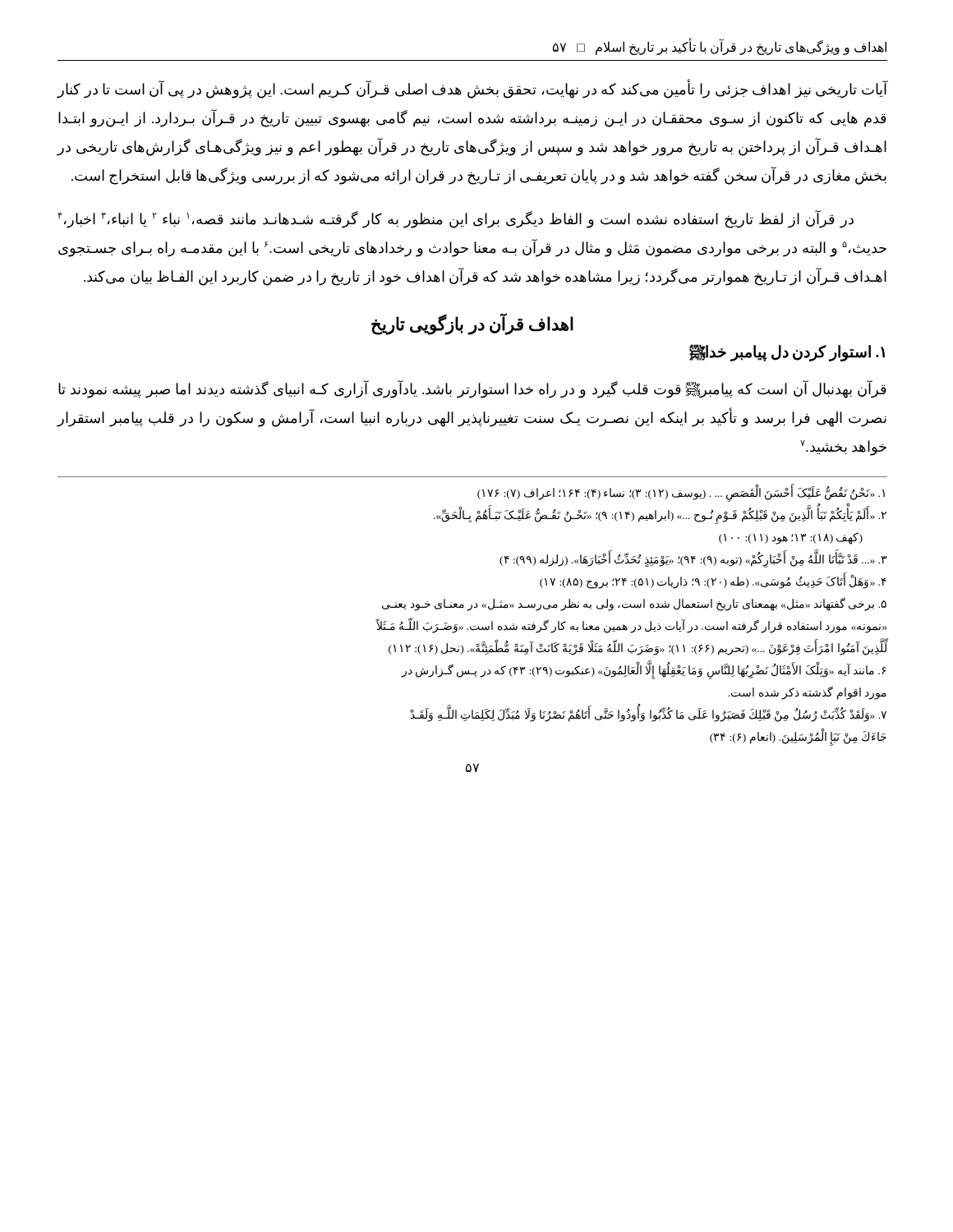
Task: Point to the text starting "۱. استوار کردن دل پیامبر"
Action: (787, 353)
